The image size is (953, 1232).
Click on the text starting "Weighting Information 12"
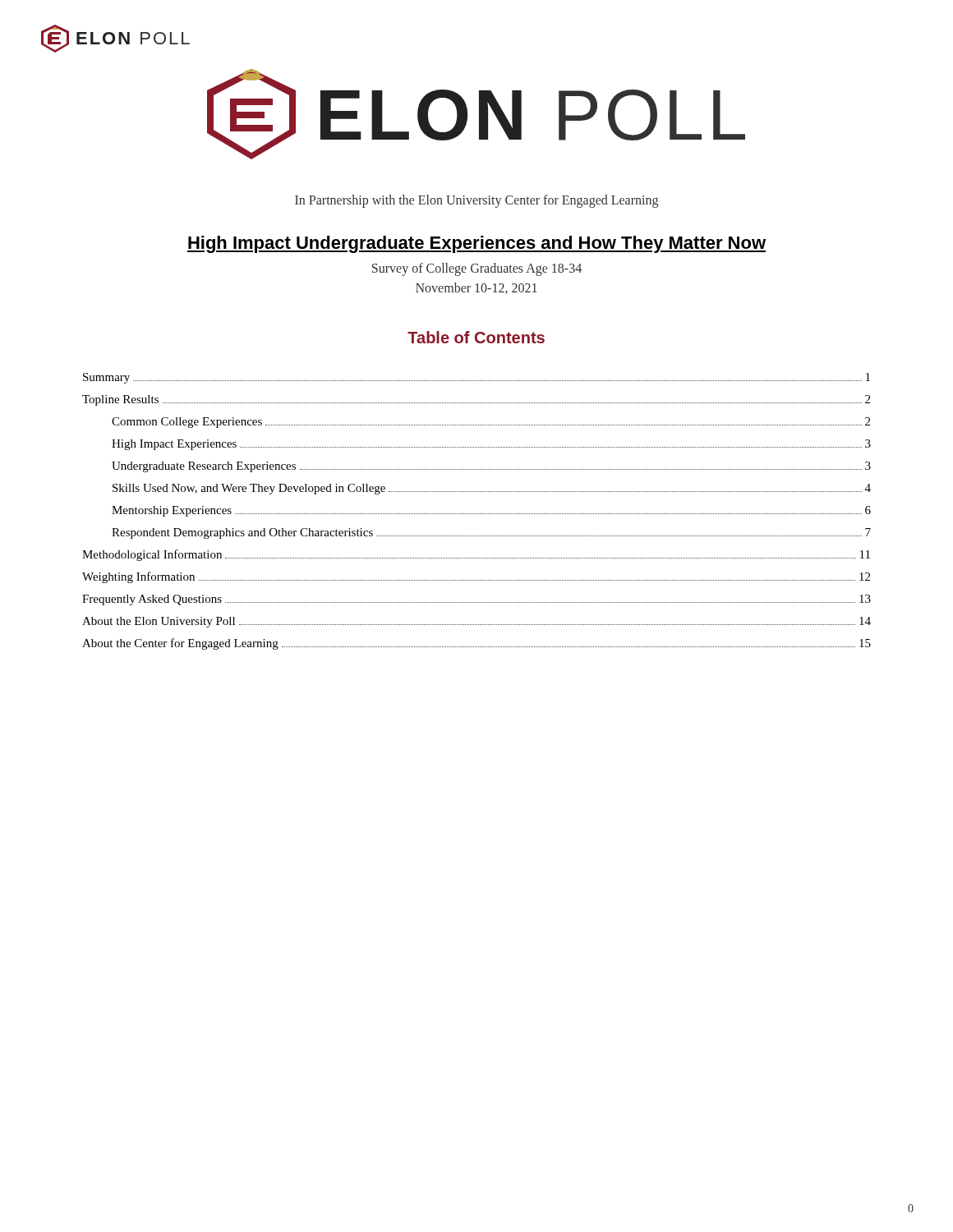click(x=476, y=577)
